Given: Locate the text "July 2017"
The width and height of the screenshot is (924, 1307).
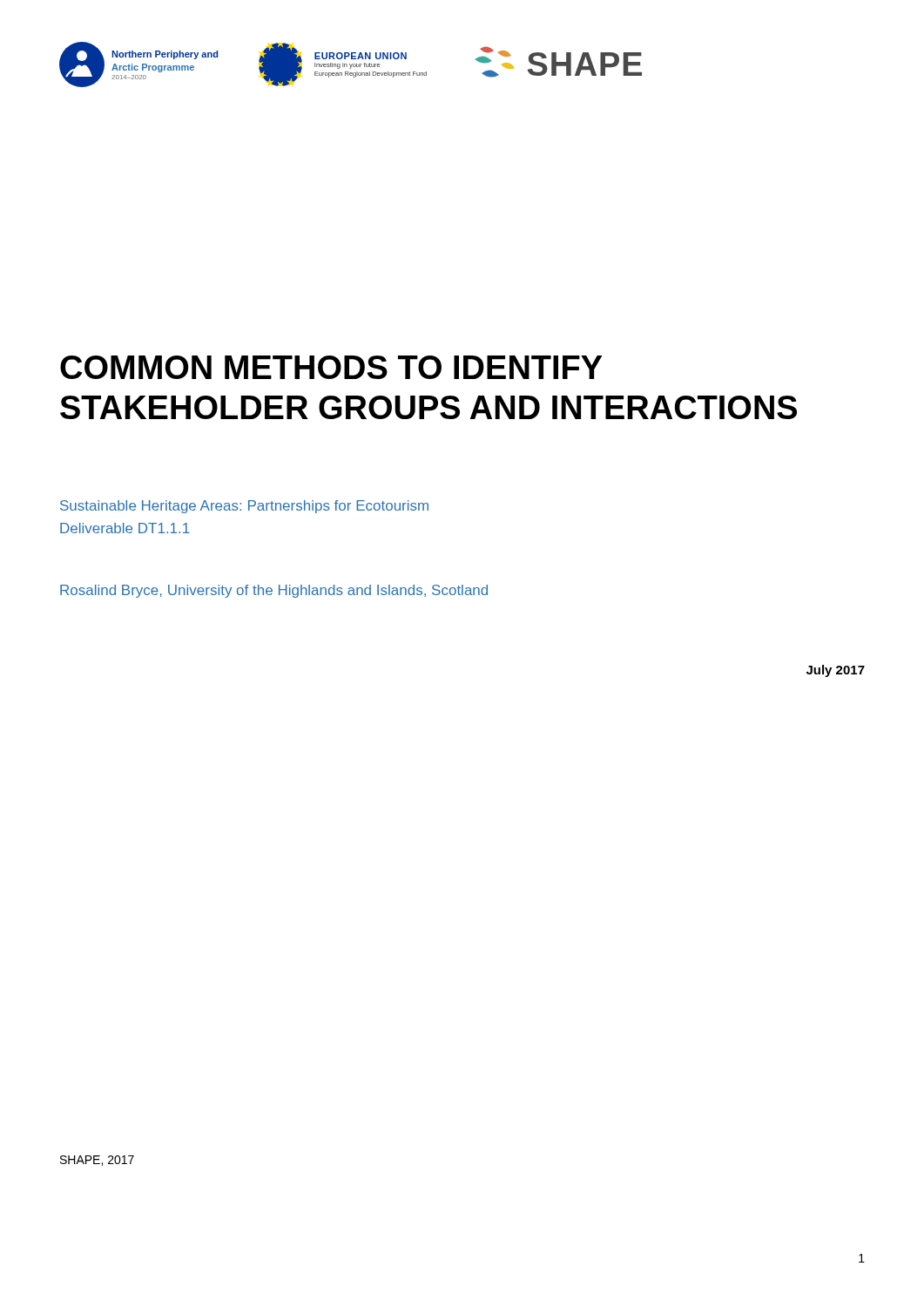Looking at the screenshot, I should click(x=835, y=670).
